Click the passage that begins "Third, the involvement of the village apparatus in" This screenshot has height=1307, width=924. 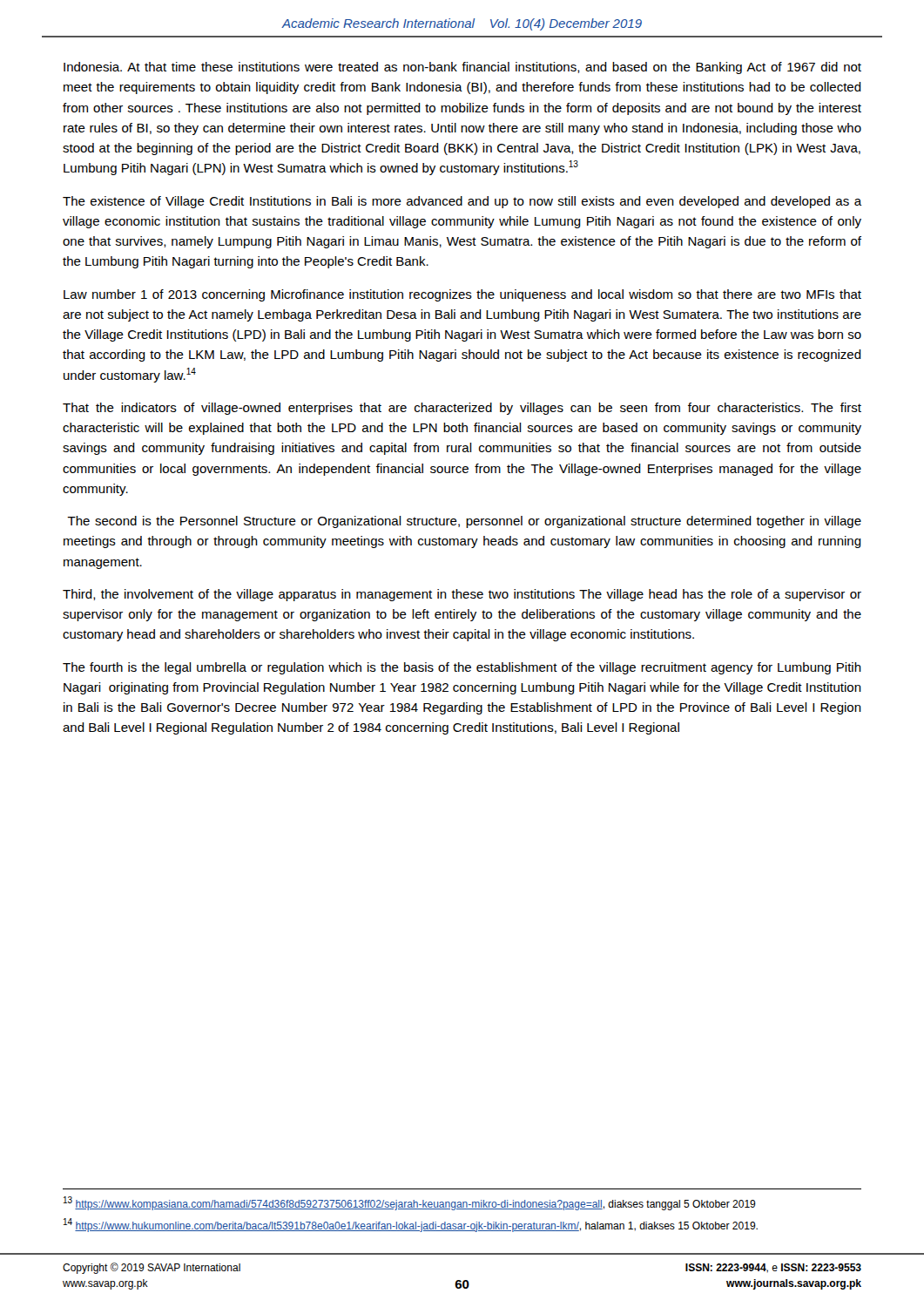(x=462, y=614)
